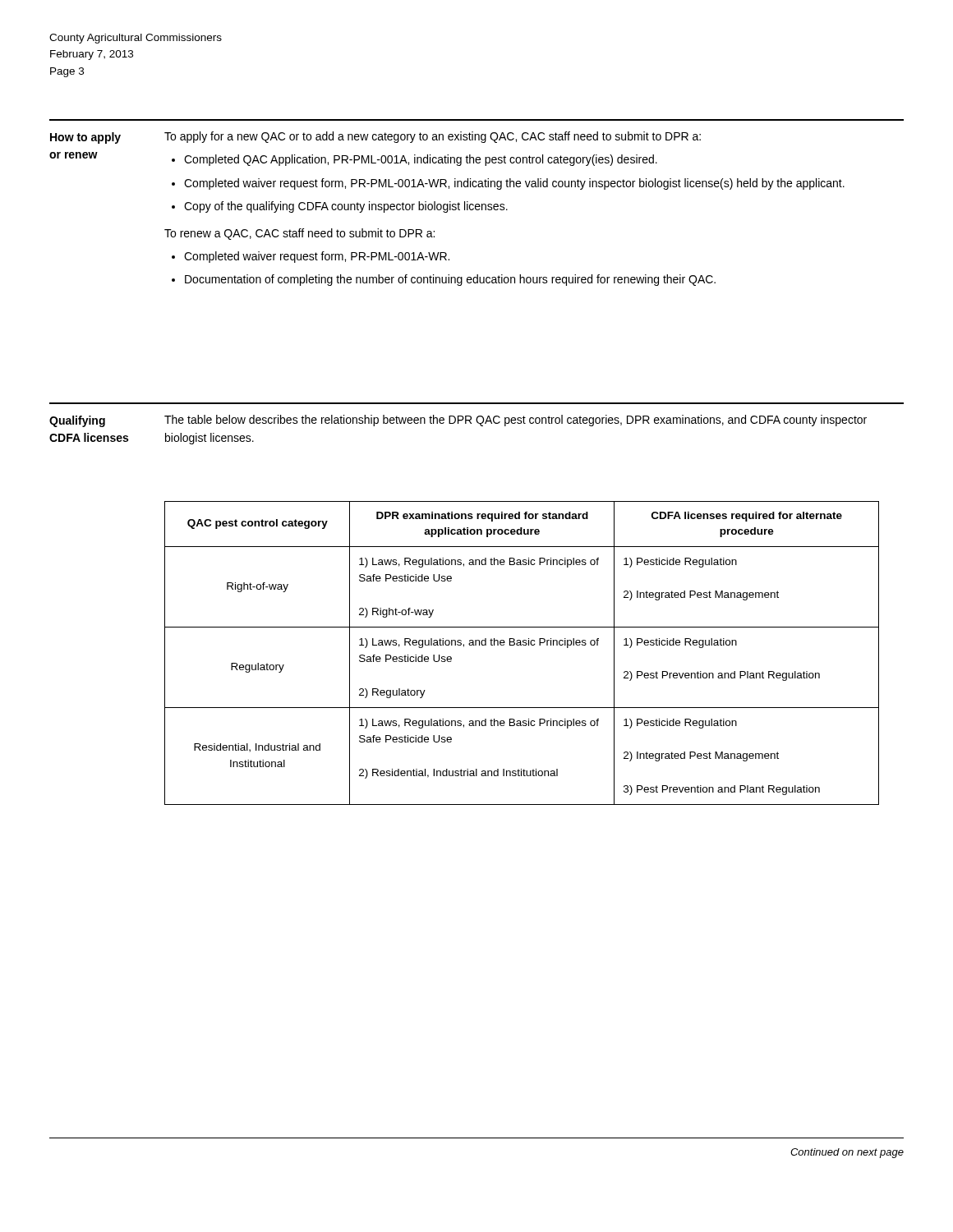Locate the text starting "To renew a QAC,"
The image size is (953, 1232).
click(299, 234)
